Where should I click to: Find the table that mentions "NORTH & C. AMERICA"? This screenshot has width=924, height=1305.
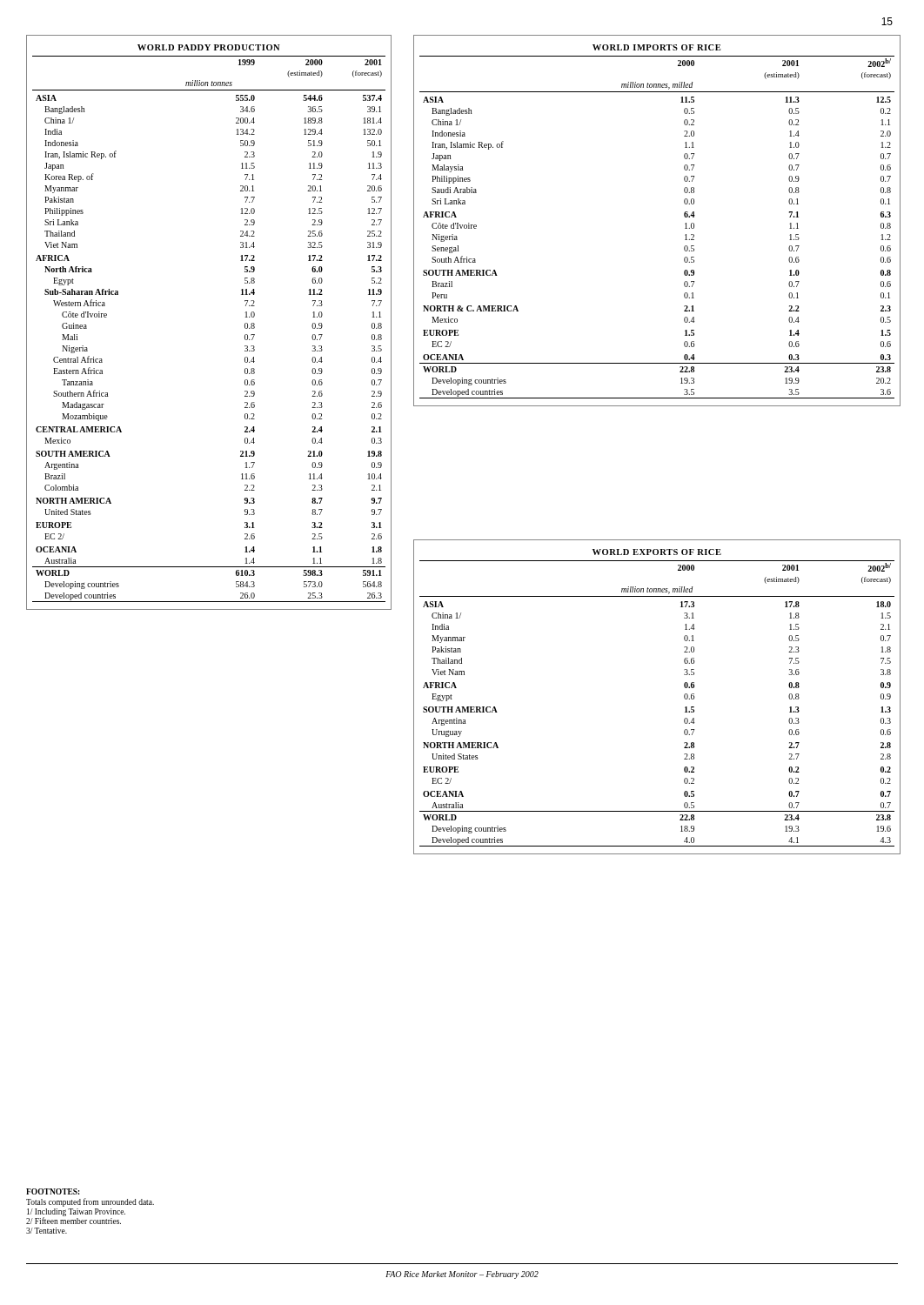click(657, 221)
